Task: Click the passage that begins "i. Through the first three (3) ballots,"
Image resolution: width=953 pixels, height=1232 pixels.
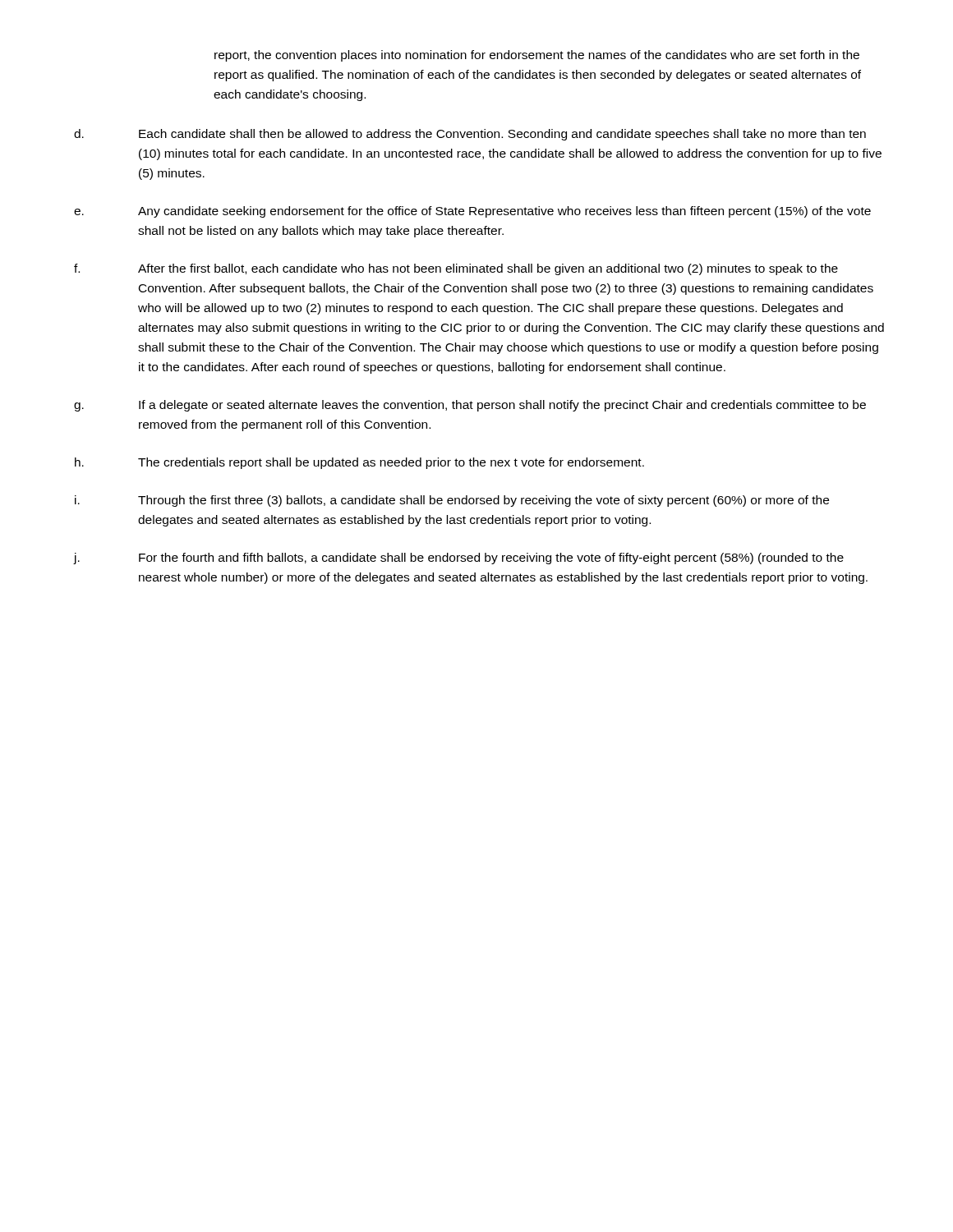Action: coord(481,510)
